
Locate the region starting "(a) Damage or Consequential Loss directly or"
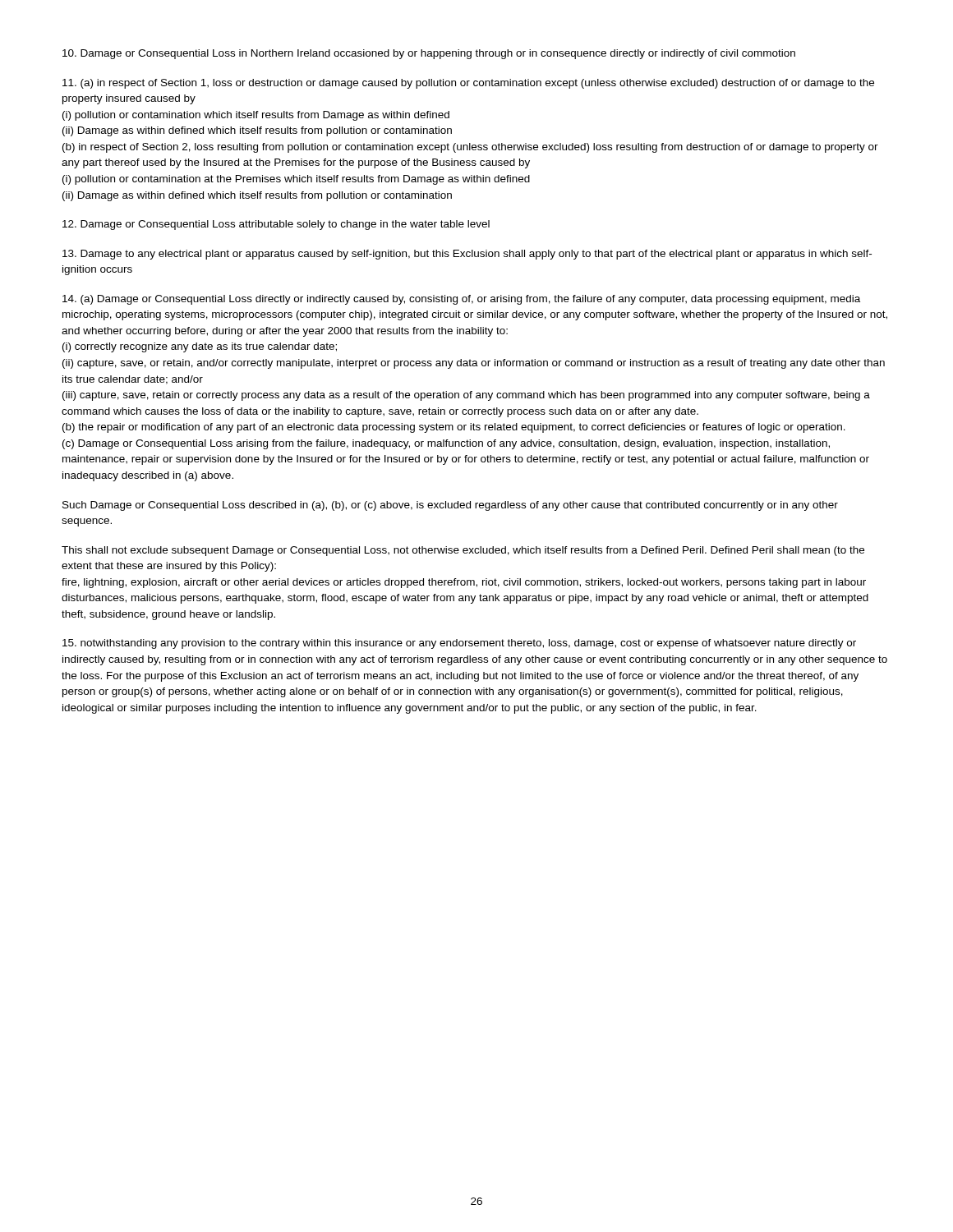click(475, 387)
